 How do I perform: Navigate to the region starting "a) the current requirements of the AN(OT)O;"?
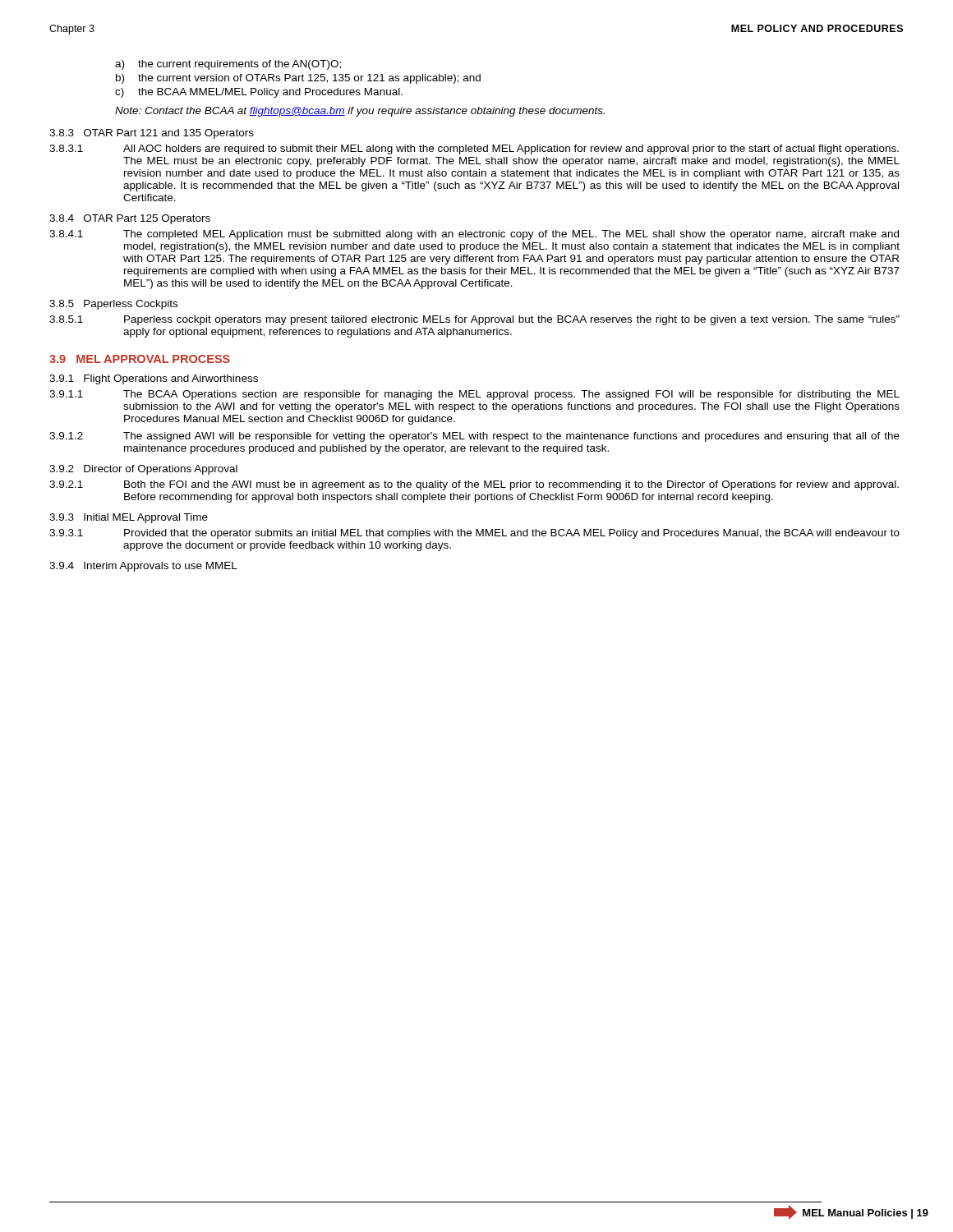click(229, 64)
